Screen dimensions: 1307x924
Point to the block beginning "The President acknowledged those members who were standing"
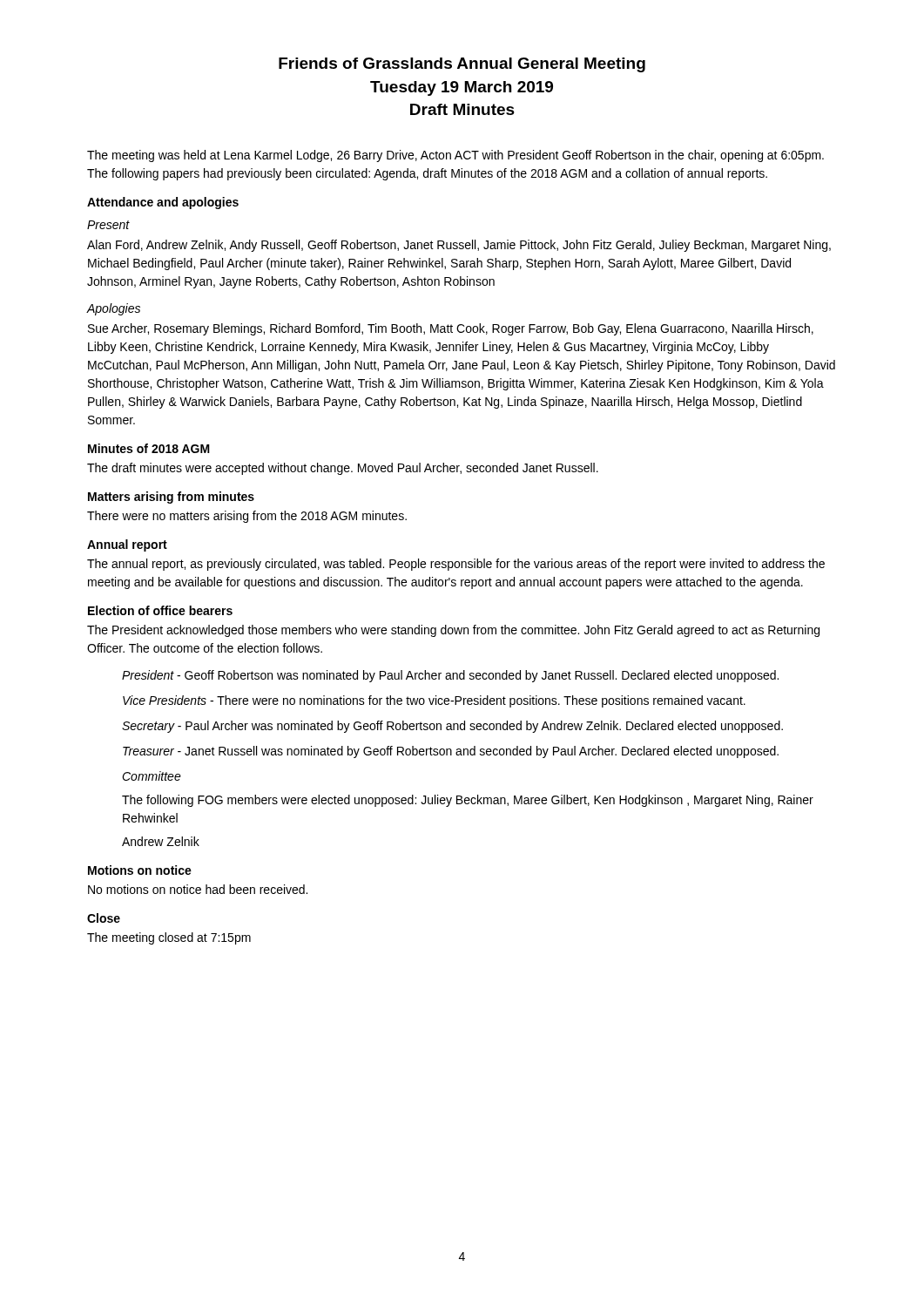[462, 639]
